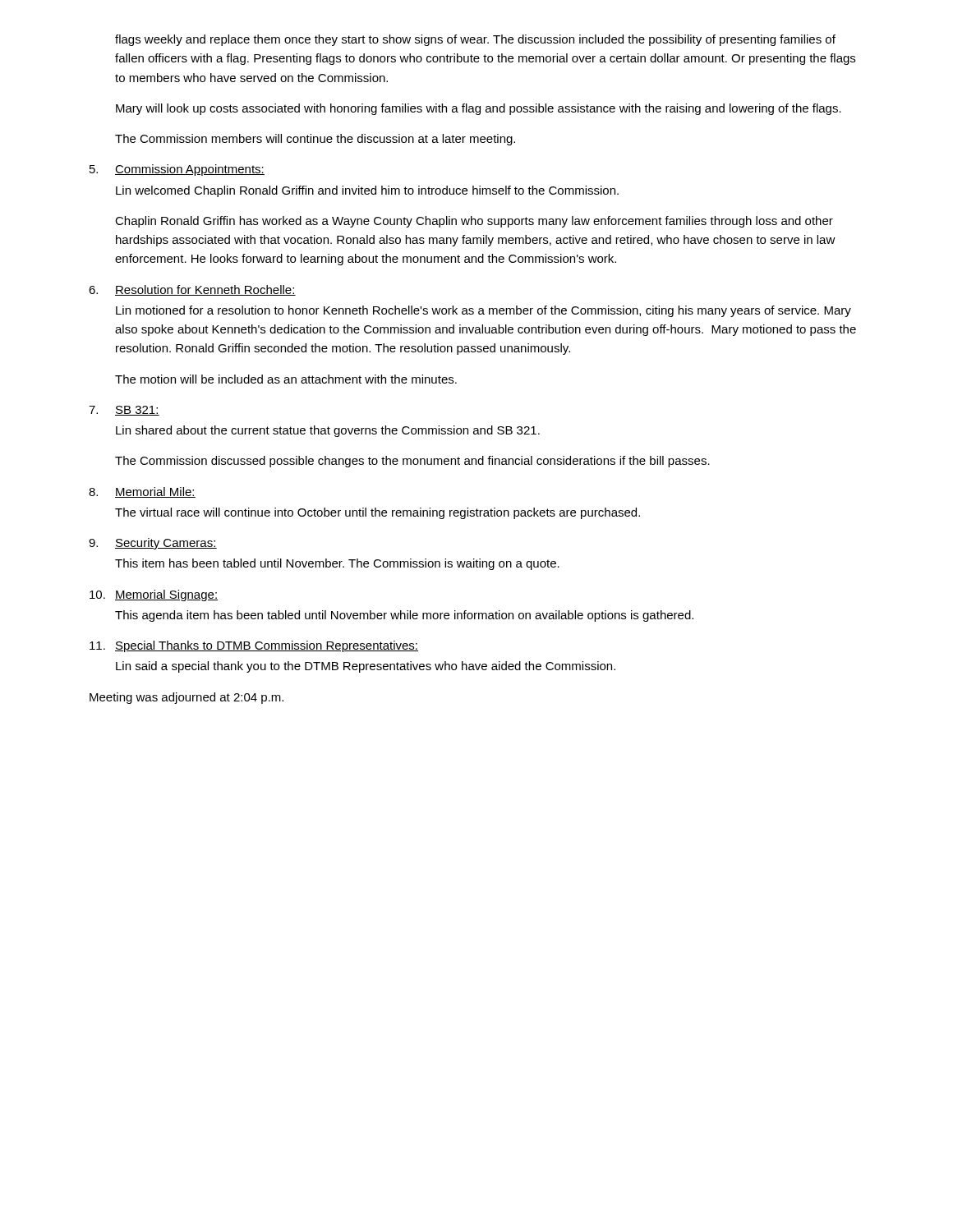Click on the text starting "Meeting was adjourned"

point(187,697)
